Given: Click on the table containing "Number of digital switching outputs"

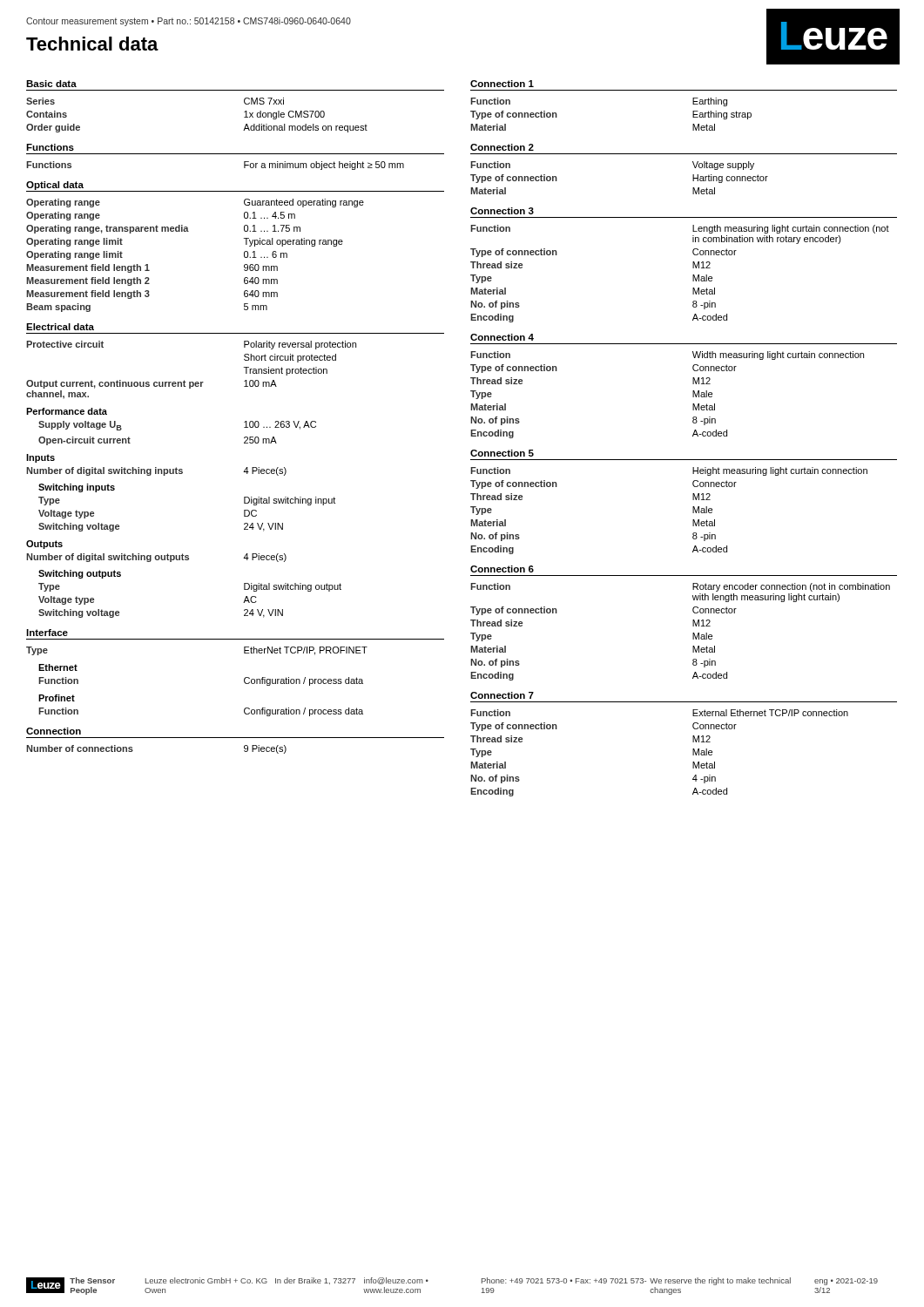Looking at the screenshot, I should (235, 557).
